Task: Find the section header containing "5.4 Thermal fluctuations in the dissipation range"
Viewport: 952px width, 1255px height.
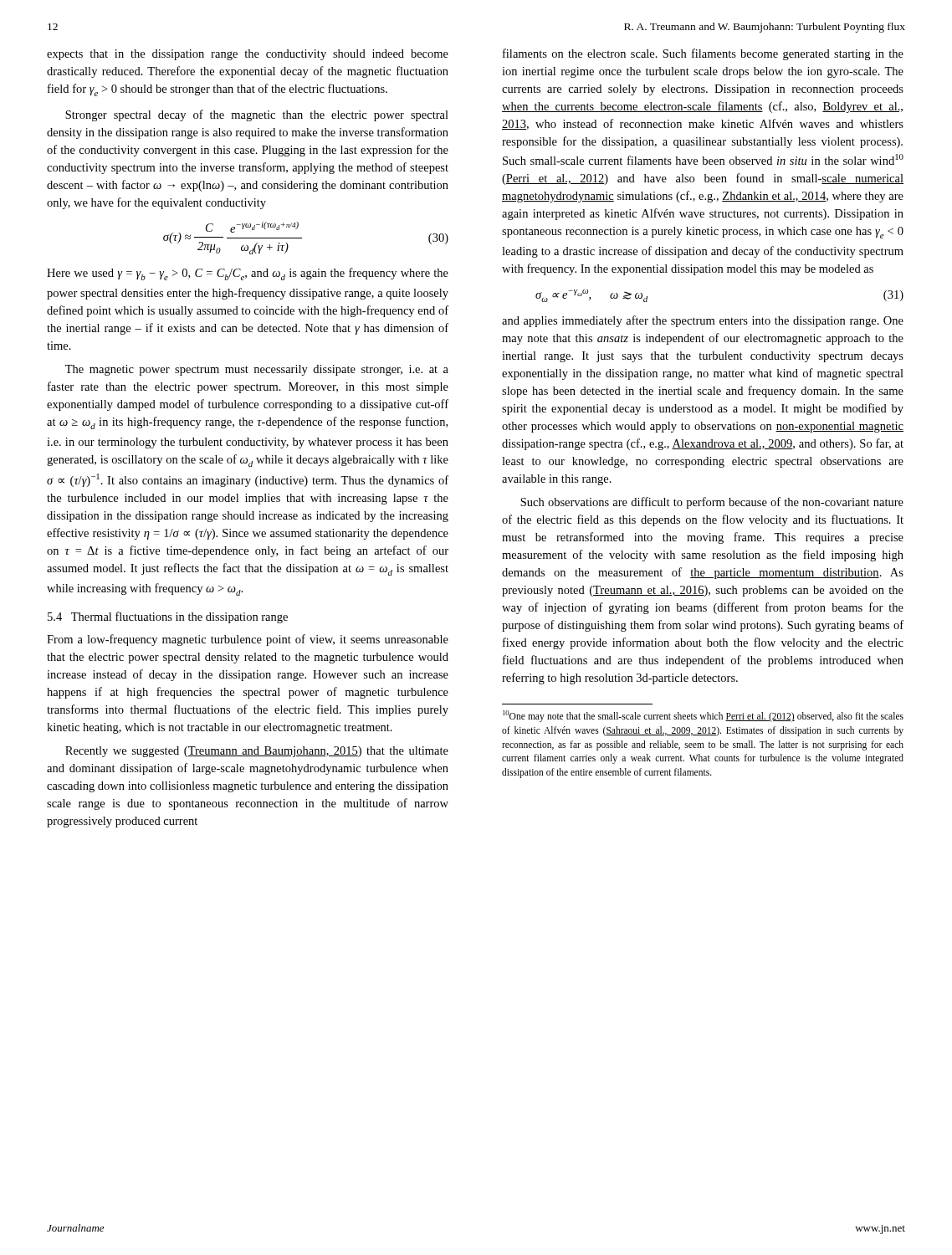Action: point(248,617)
